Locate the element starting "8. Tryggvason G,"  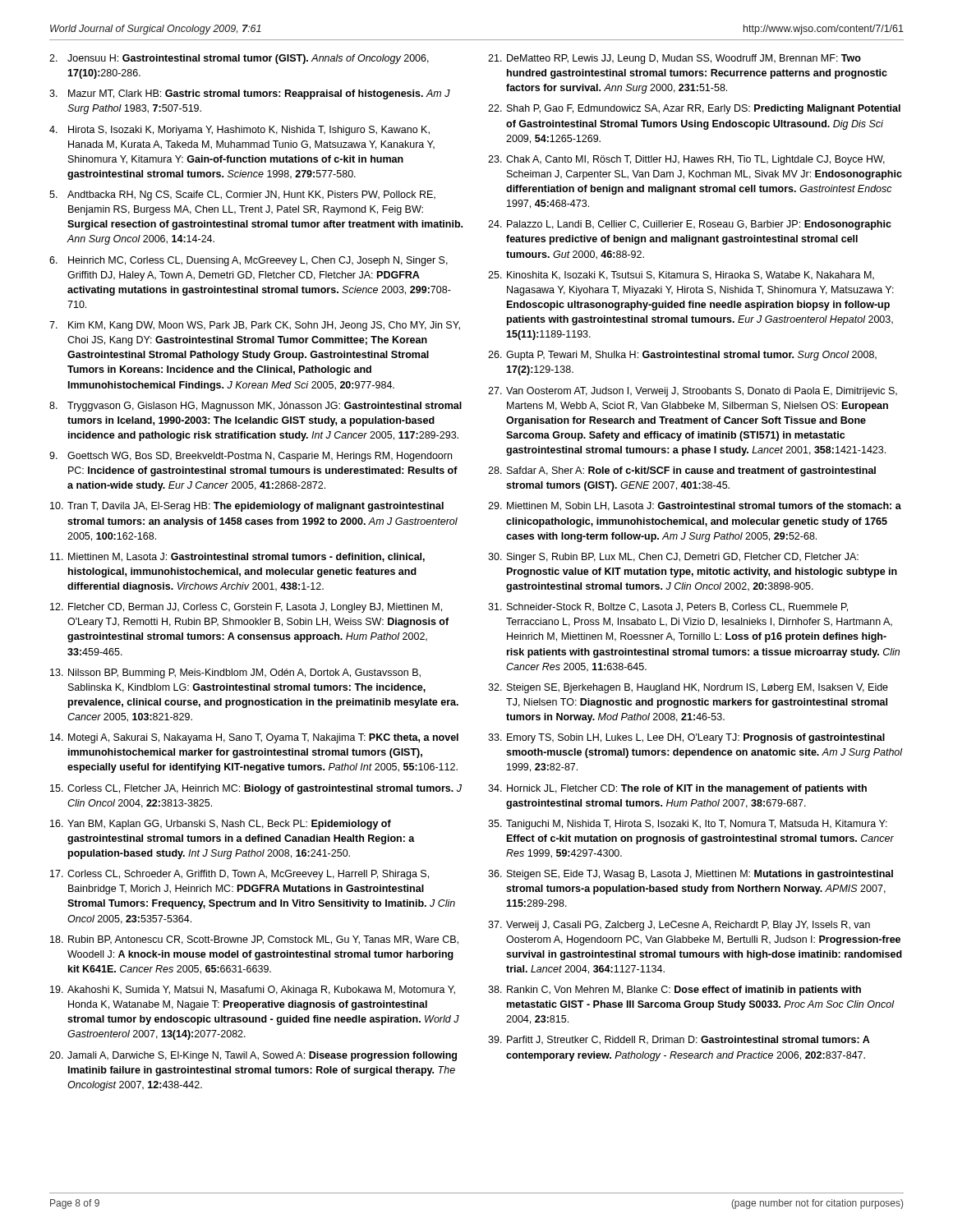pyautogui.click(x=257, y=420)
